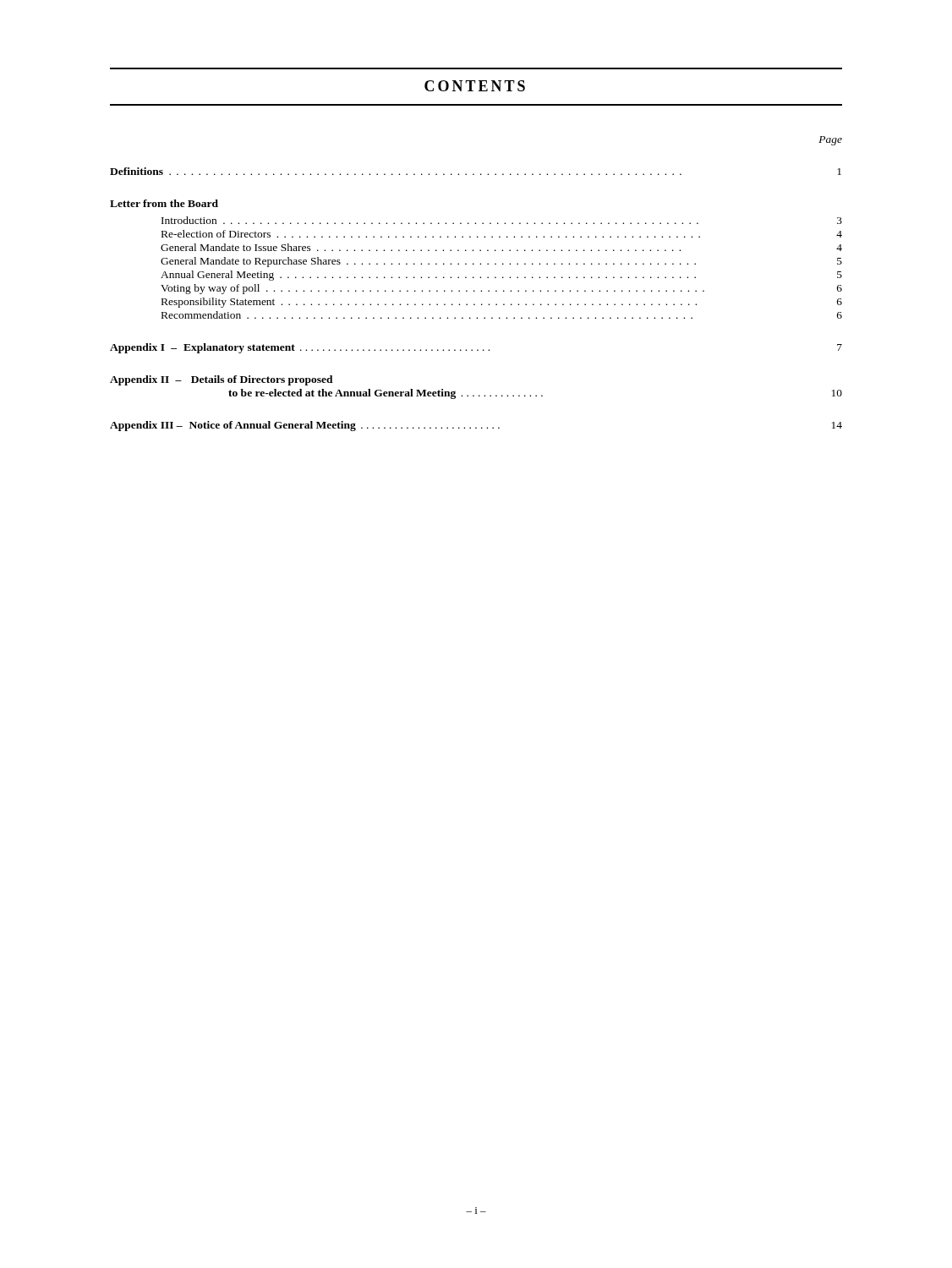Image resolution: width=952 pixels, height=1268 pixels.
Task: Select the block starting "Annual General Meeting . . ."
Action: point(501,275)
